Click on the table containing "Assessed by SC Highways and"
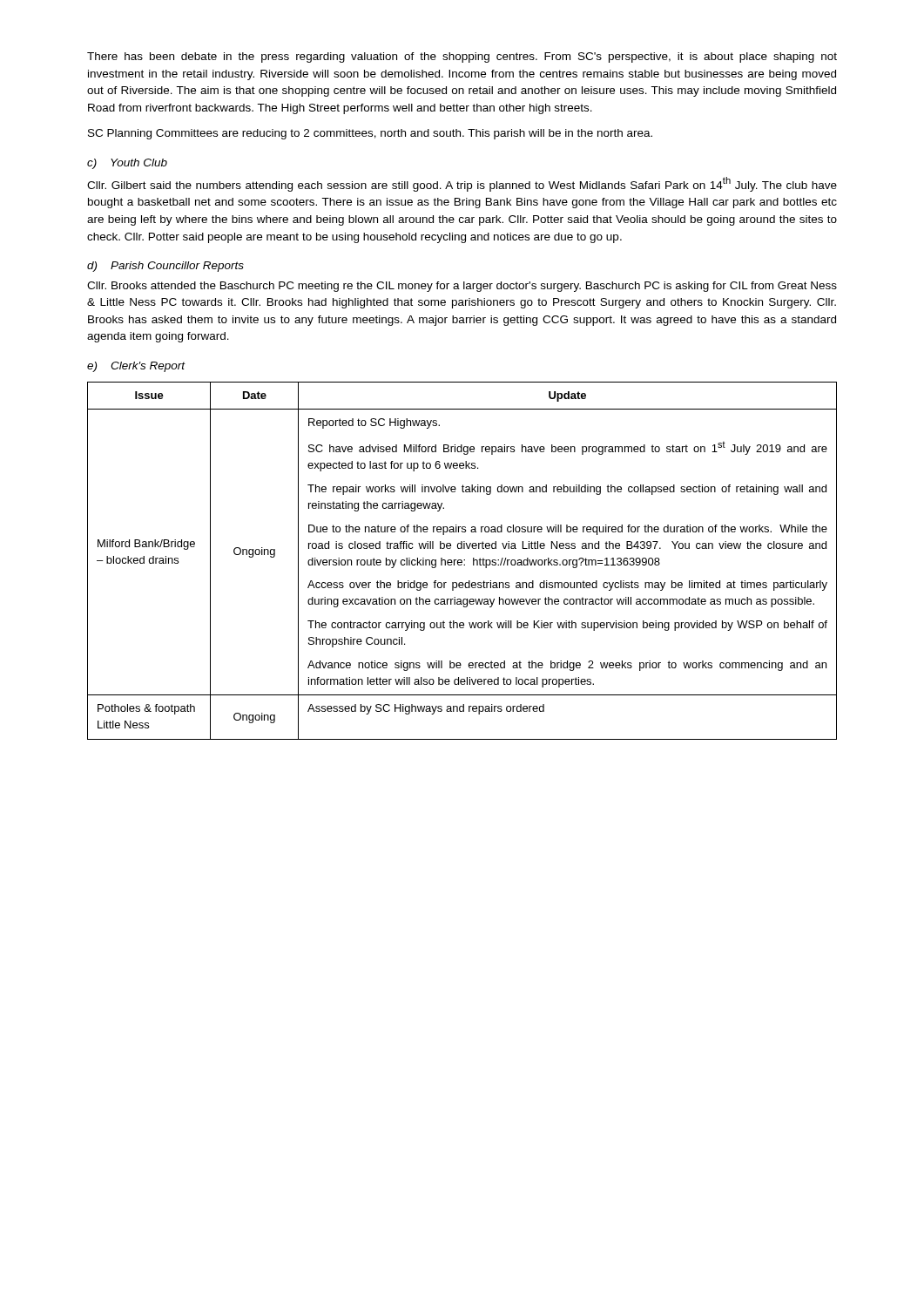This screenshot has width=924, height=1307. tap(462, 561)
